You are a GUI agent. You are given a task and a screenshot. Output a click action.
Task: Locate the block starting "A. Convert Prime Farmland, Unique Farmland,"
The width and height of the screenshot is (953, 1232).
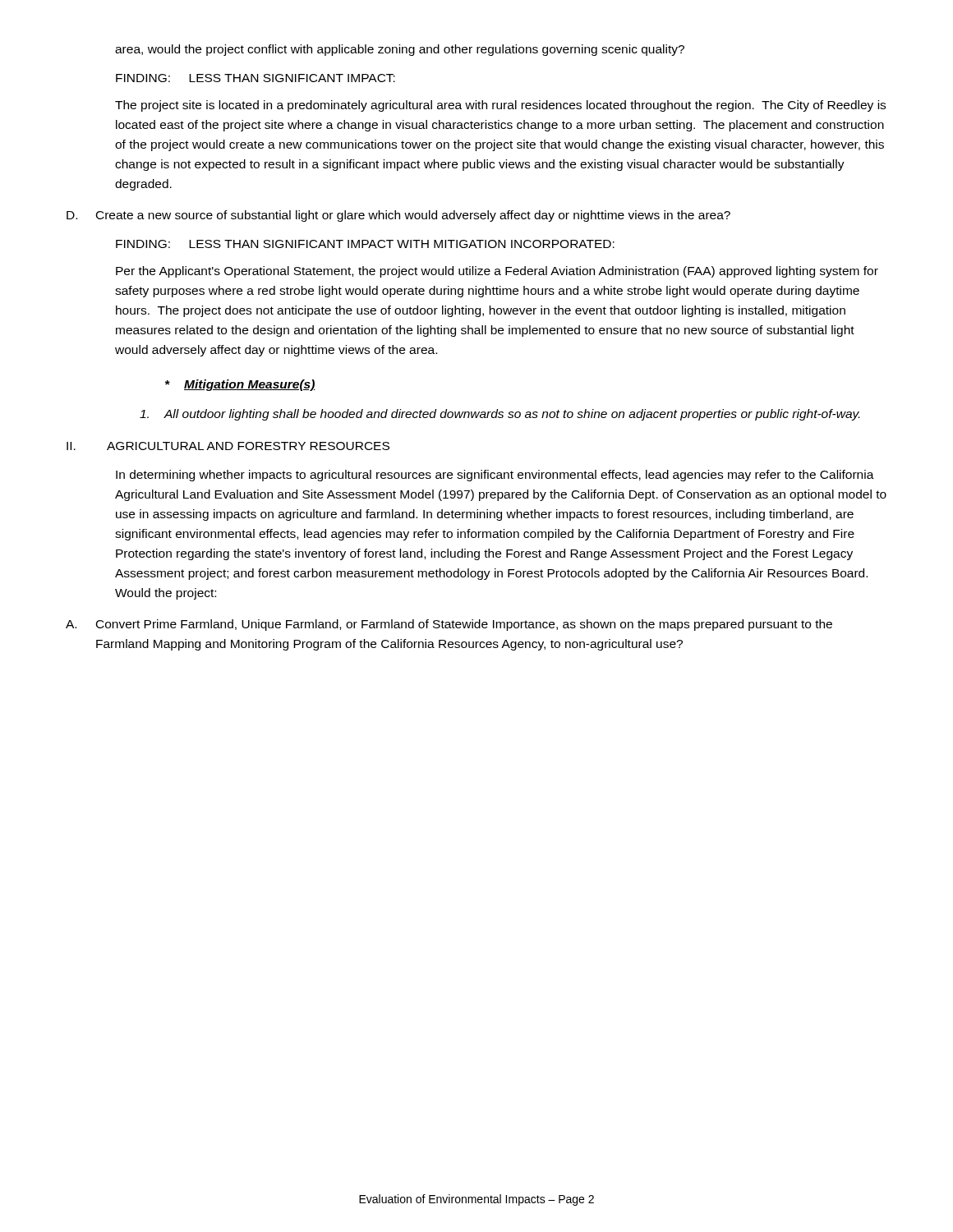[x=476, y=634]
